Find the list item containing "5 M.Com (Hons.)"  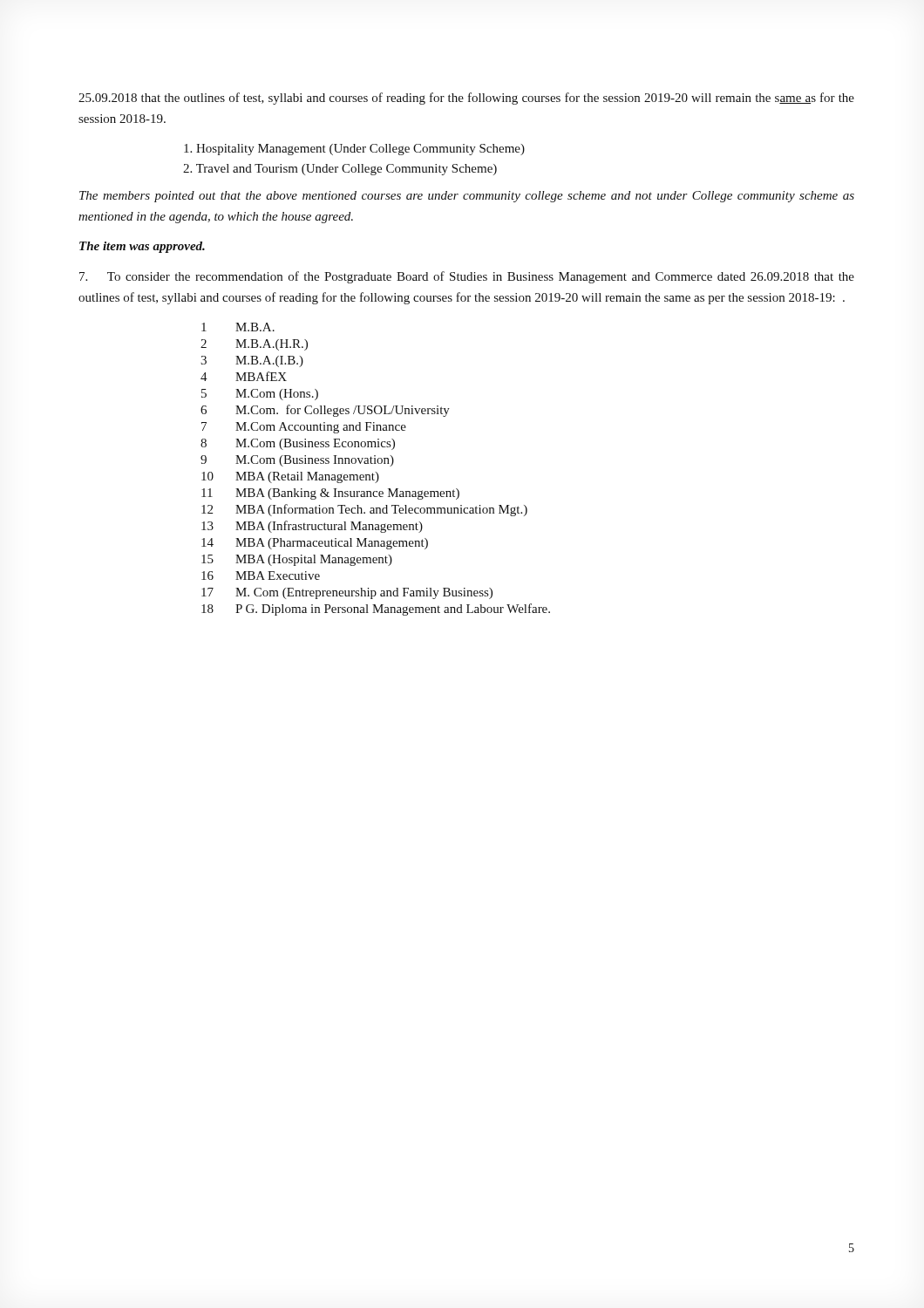[260, 395]
